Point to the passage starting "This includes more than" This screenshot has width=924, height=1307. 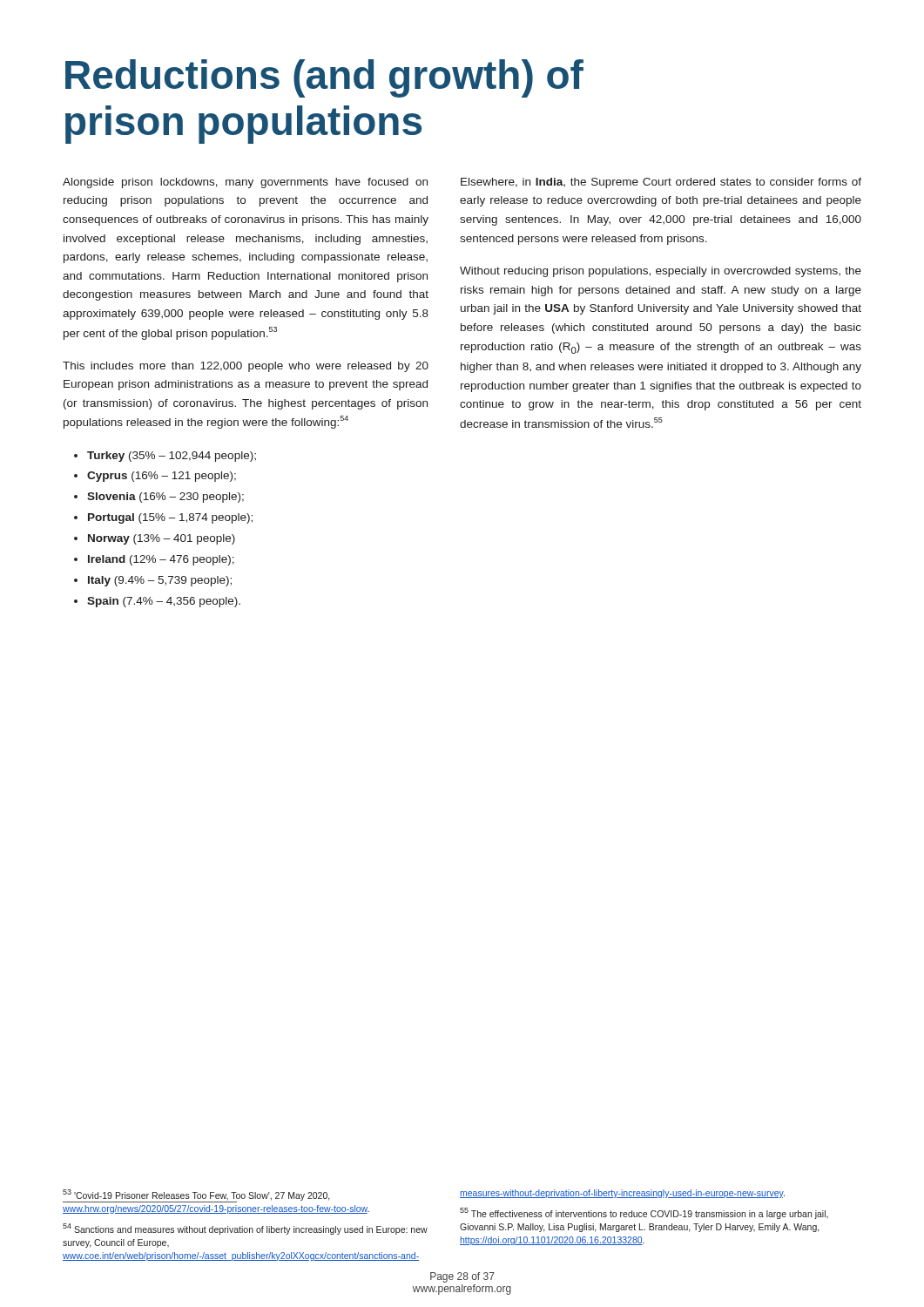pos(246,394)
